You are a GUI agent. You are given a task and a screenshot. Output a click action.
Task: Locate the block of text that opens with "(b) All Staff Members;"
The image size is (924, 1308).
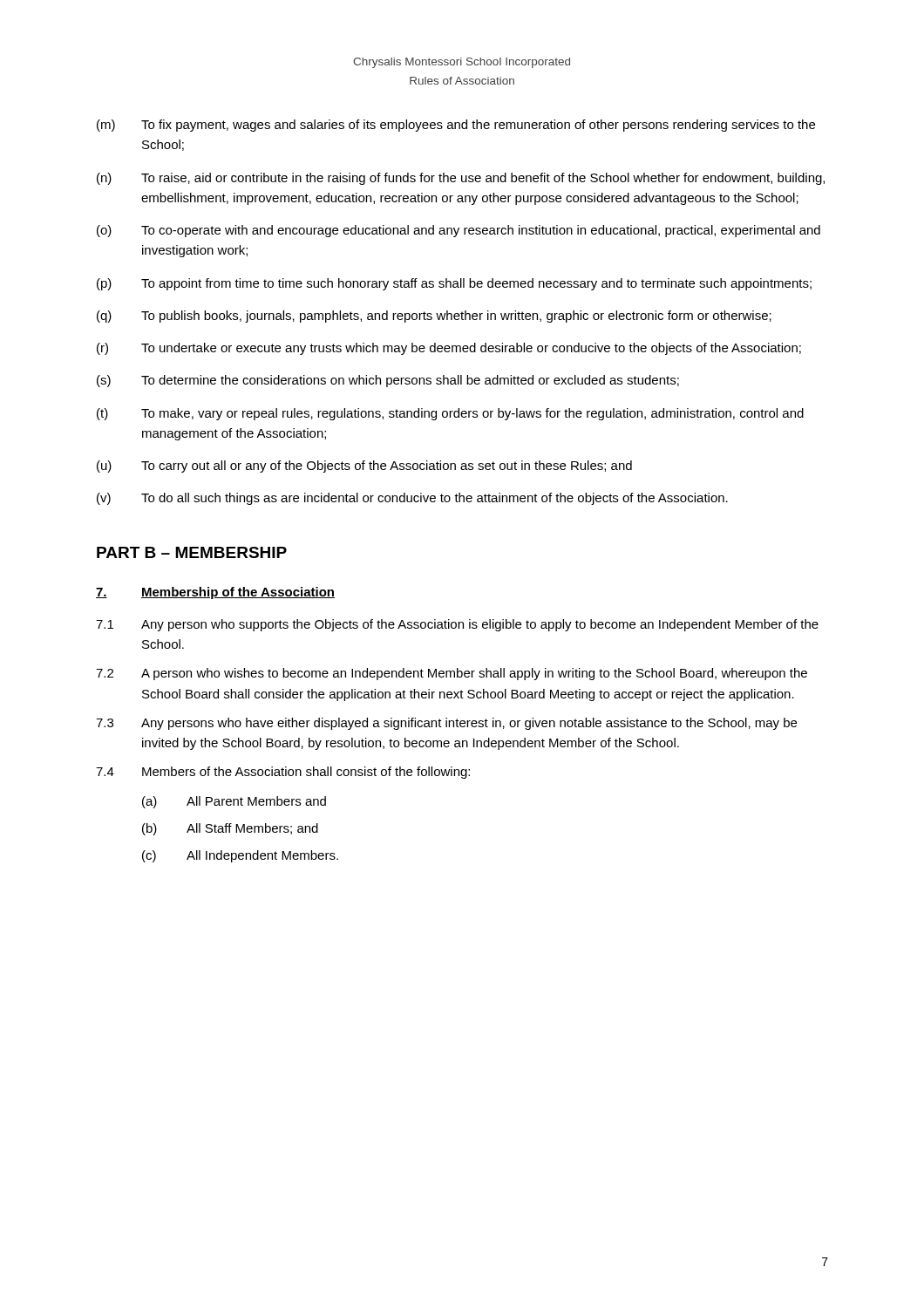click(230, 829)
